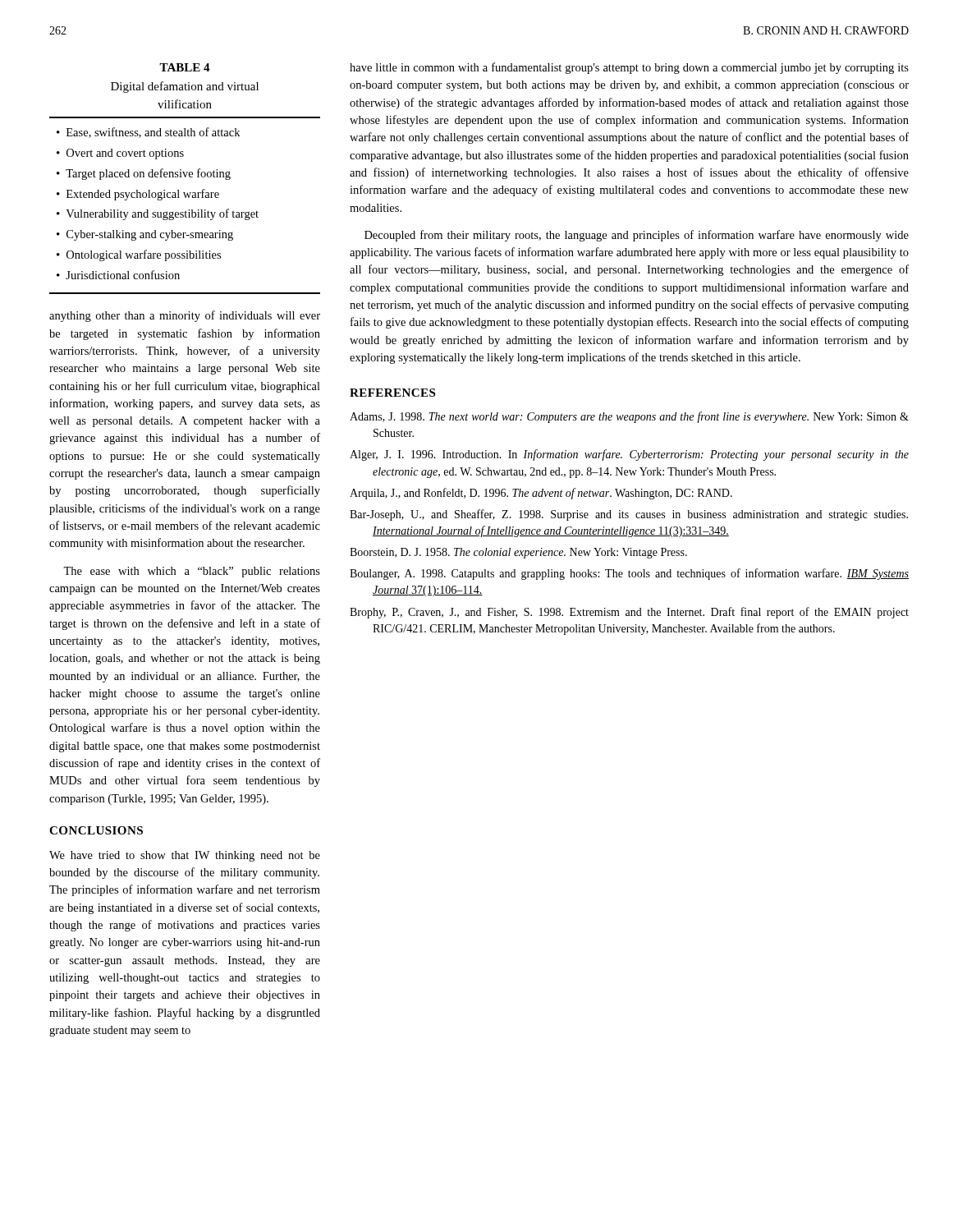Click on the passage starting "We have tried"
958x1232 pixels.
click(185, 942)
